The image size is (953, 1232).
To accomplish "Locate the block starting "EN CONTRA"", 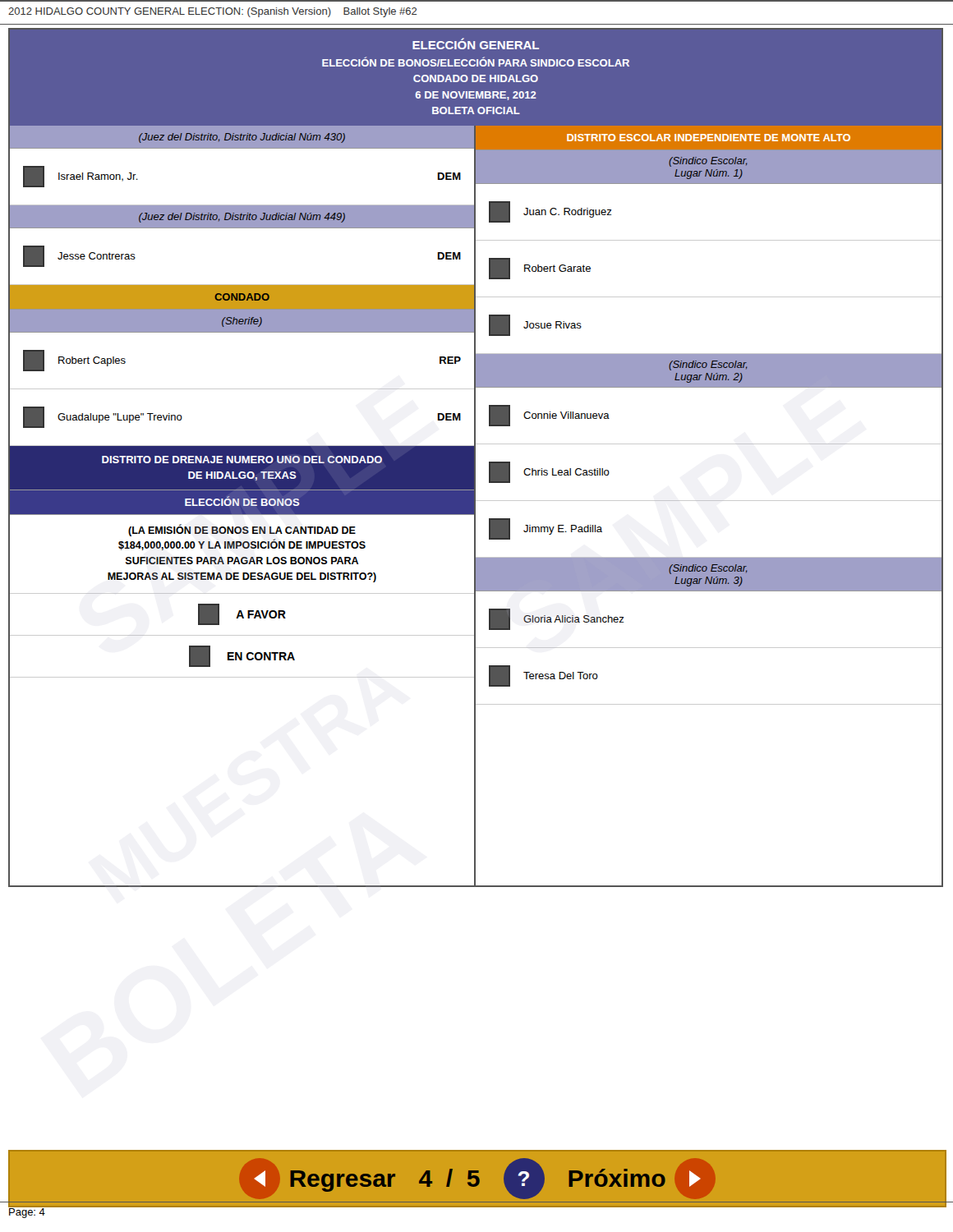I will pyautogui.click(x=242, y=656).
